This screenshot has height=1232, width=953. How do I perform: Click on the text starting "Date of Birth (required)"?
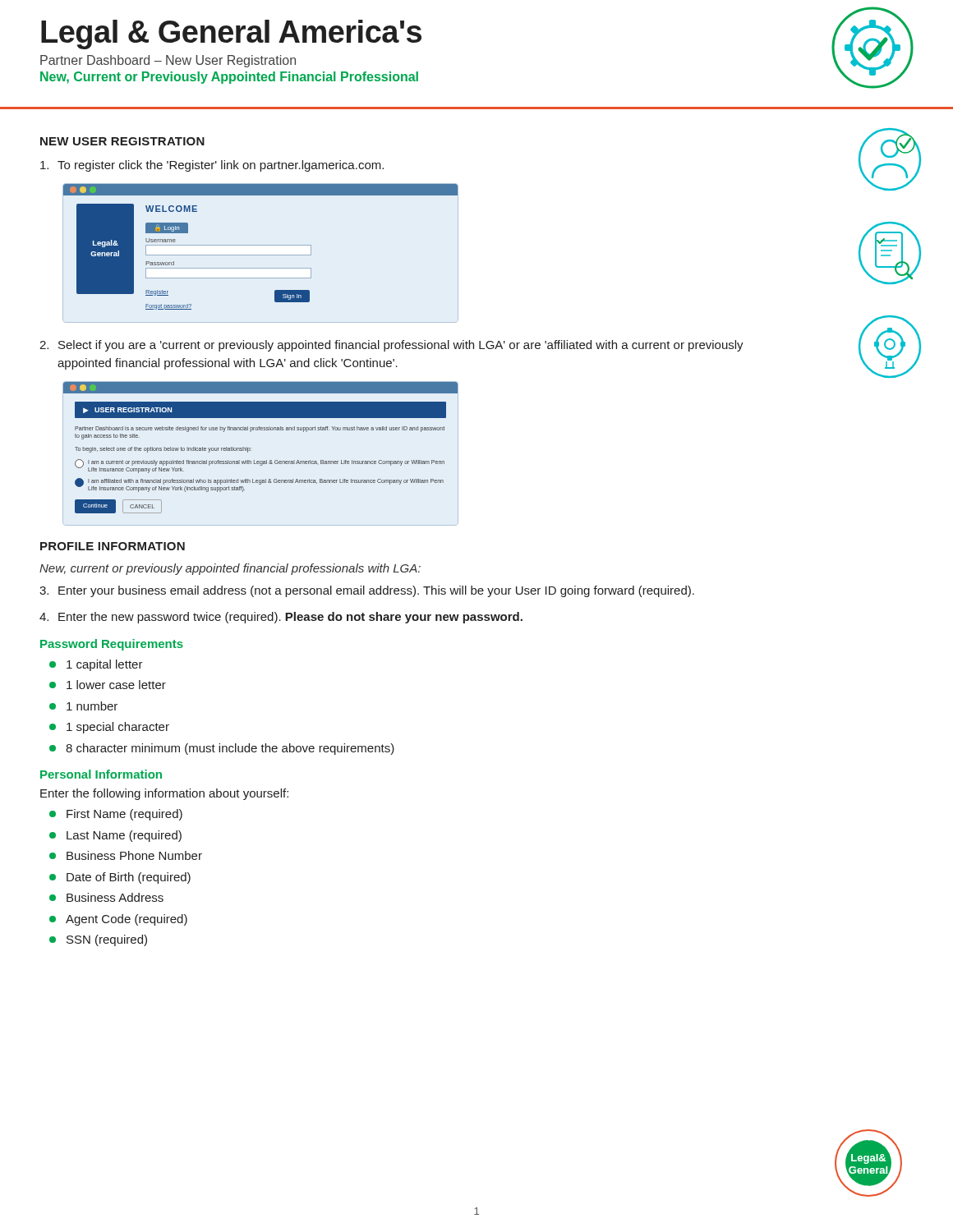click(120, 877)
